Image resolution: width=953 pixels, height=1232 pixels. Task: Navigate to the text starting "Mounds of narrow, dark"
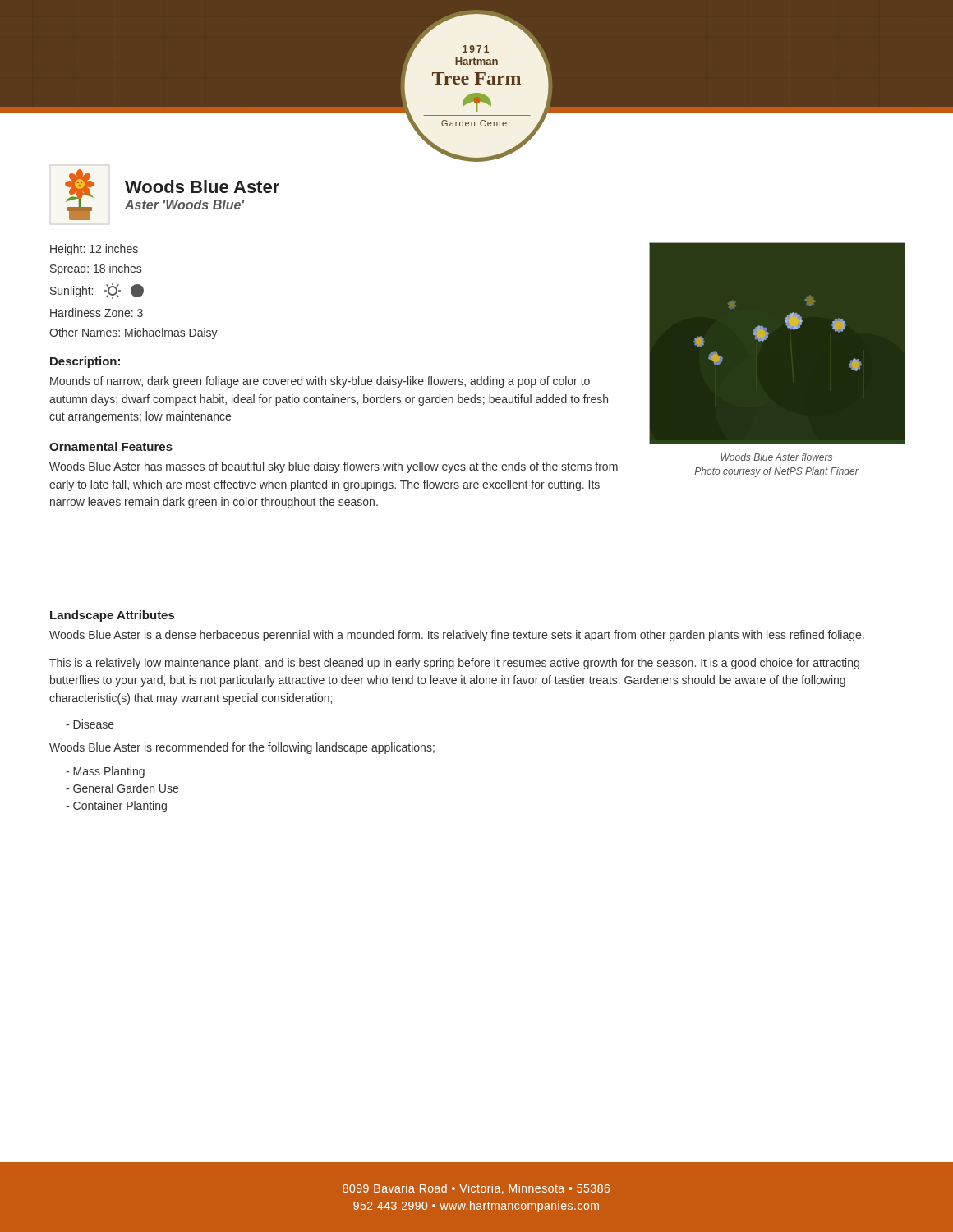click(329, 399)
